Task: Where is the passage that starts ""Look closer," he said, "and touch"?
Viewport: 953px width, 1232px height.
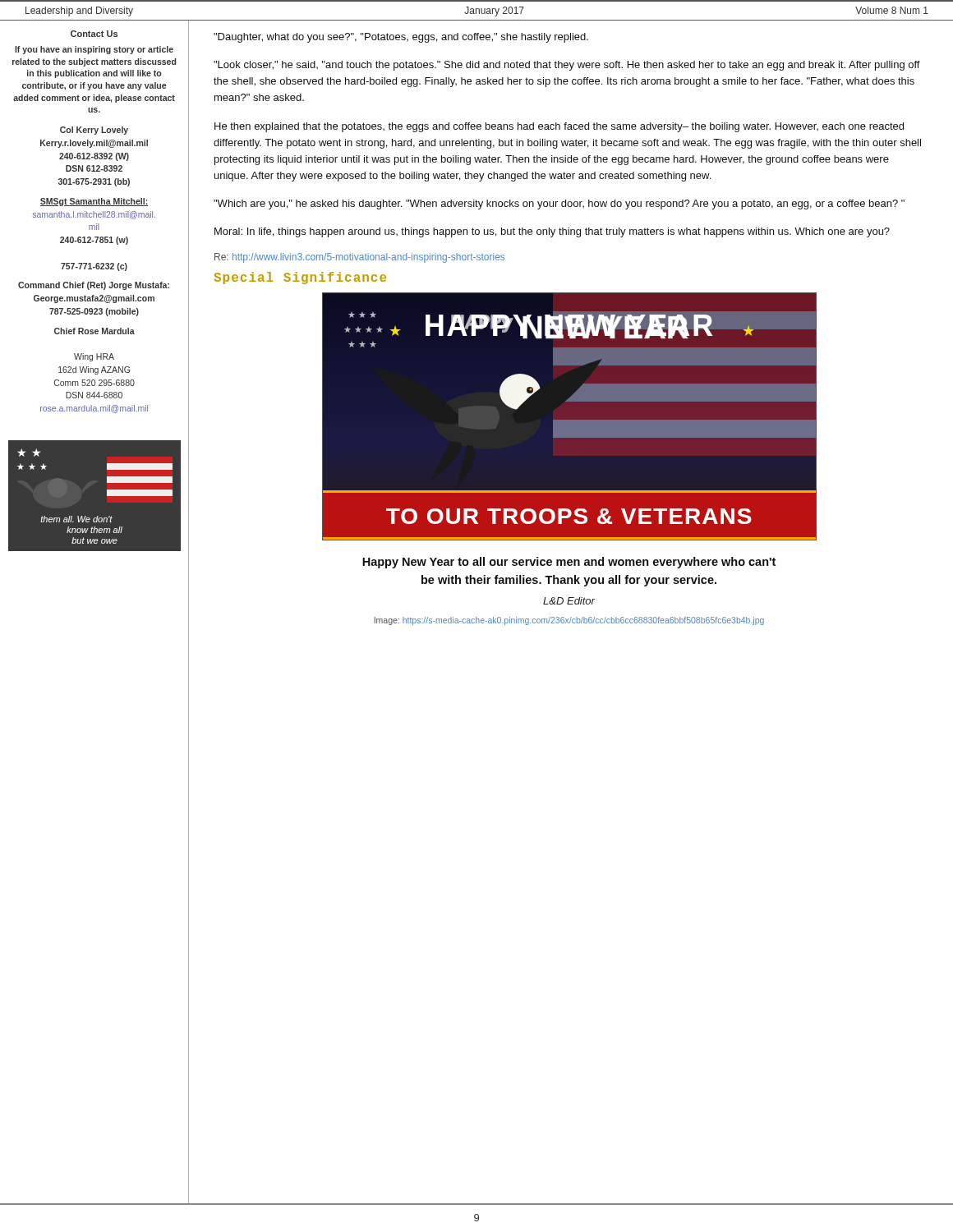Action: [569, 82]
